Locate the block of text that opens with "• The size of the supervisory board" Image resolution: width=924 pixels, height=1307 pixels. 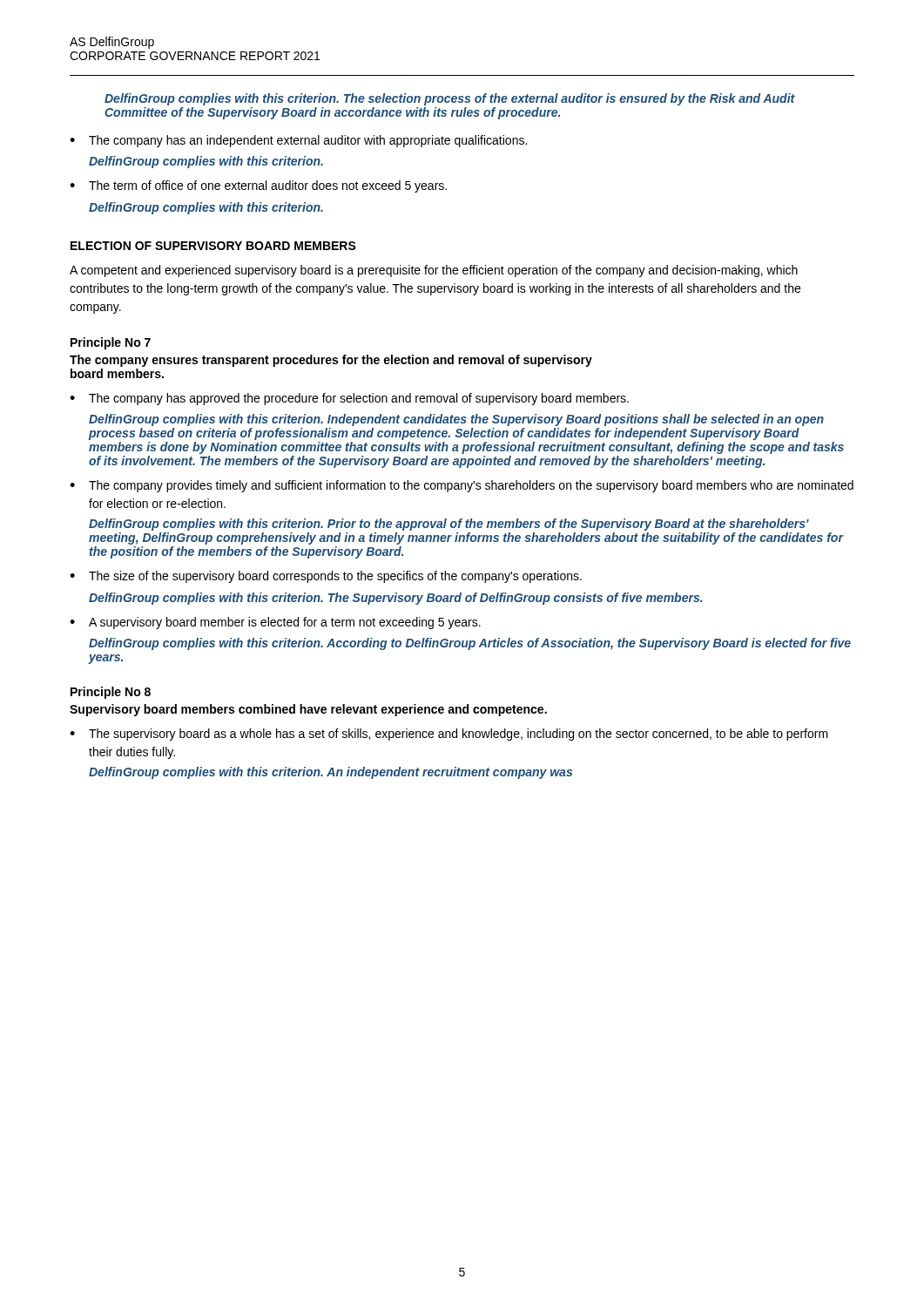pyautogui.click(x=462, y=577)
